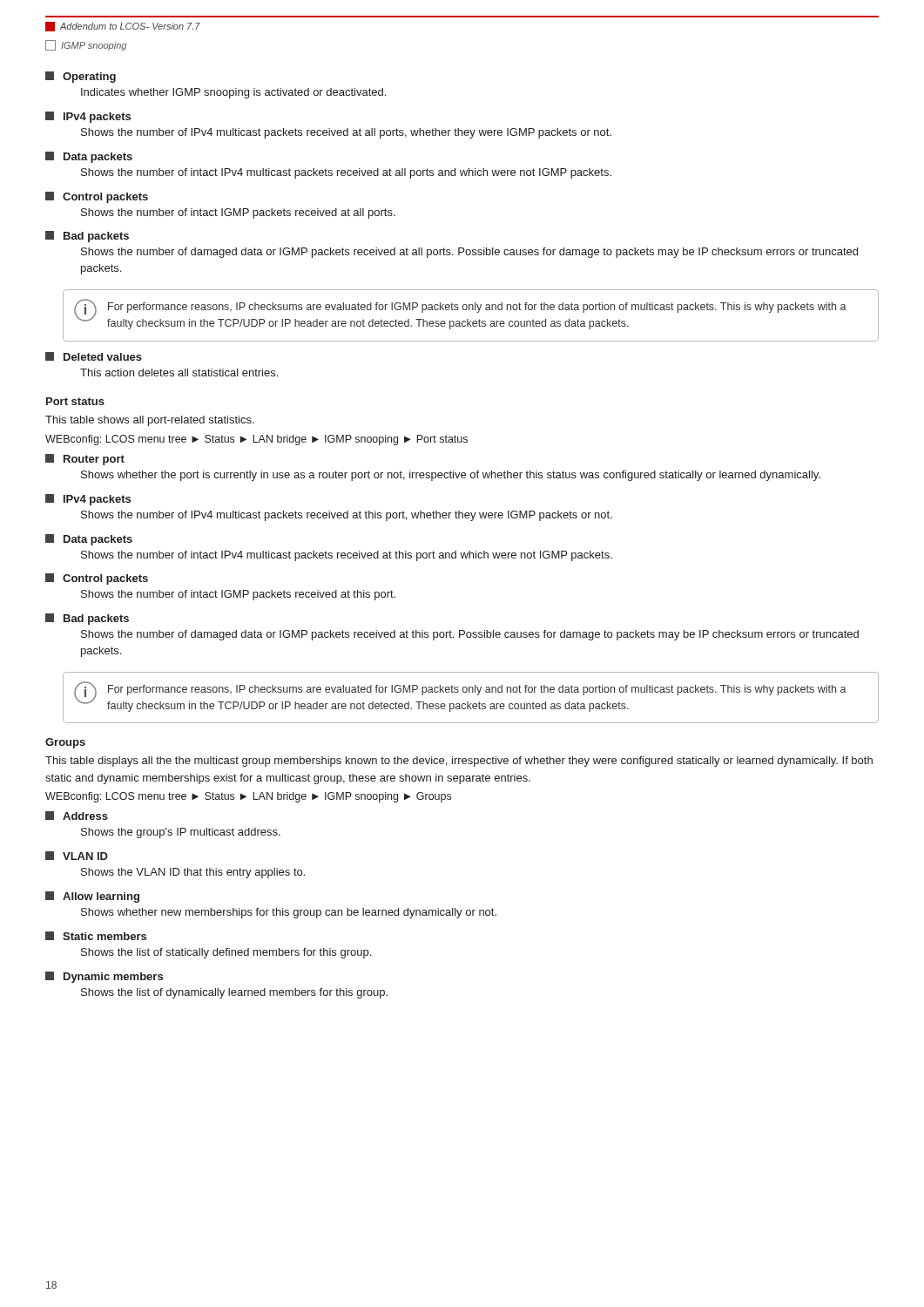Screen dimensions: 1307x924
Task: Find the block starting "VLAN ID Shows the VLAN ID that"
Action: [176, 866]
